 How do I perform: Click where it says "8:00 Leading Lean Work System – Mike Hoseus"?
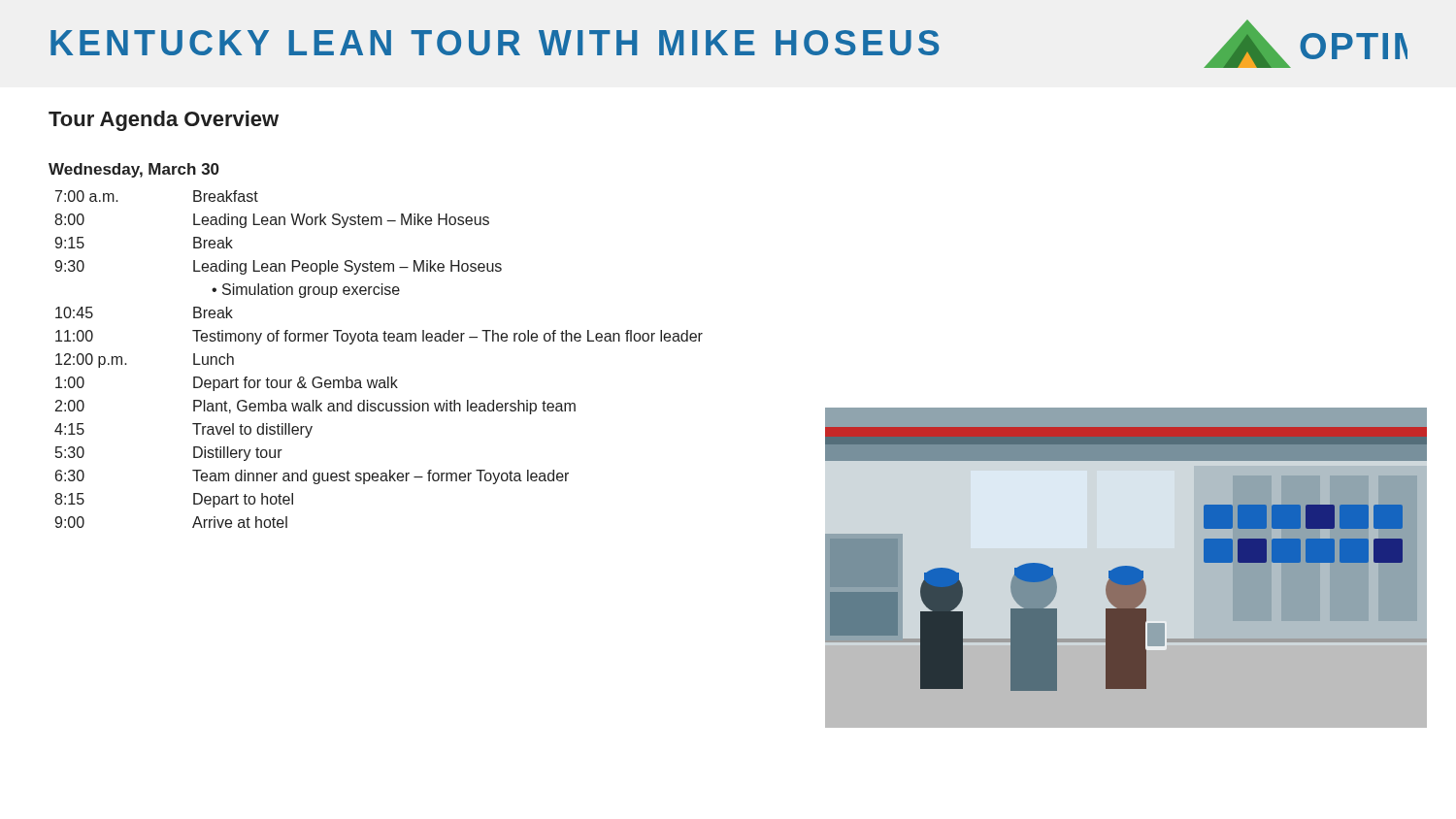(446, 220)
